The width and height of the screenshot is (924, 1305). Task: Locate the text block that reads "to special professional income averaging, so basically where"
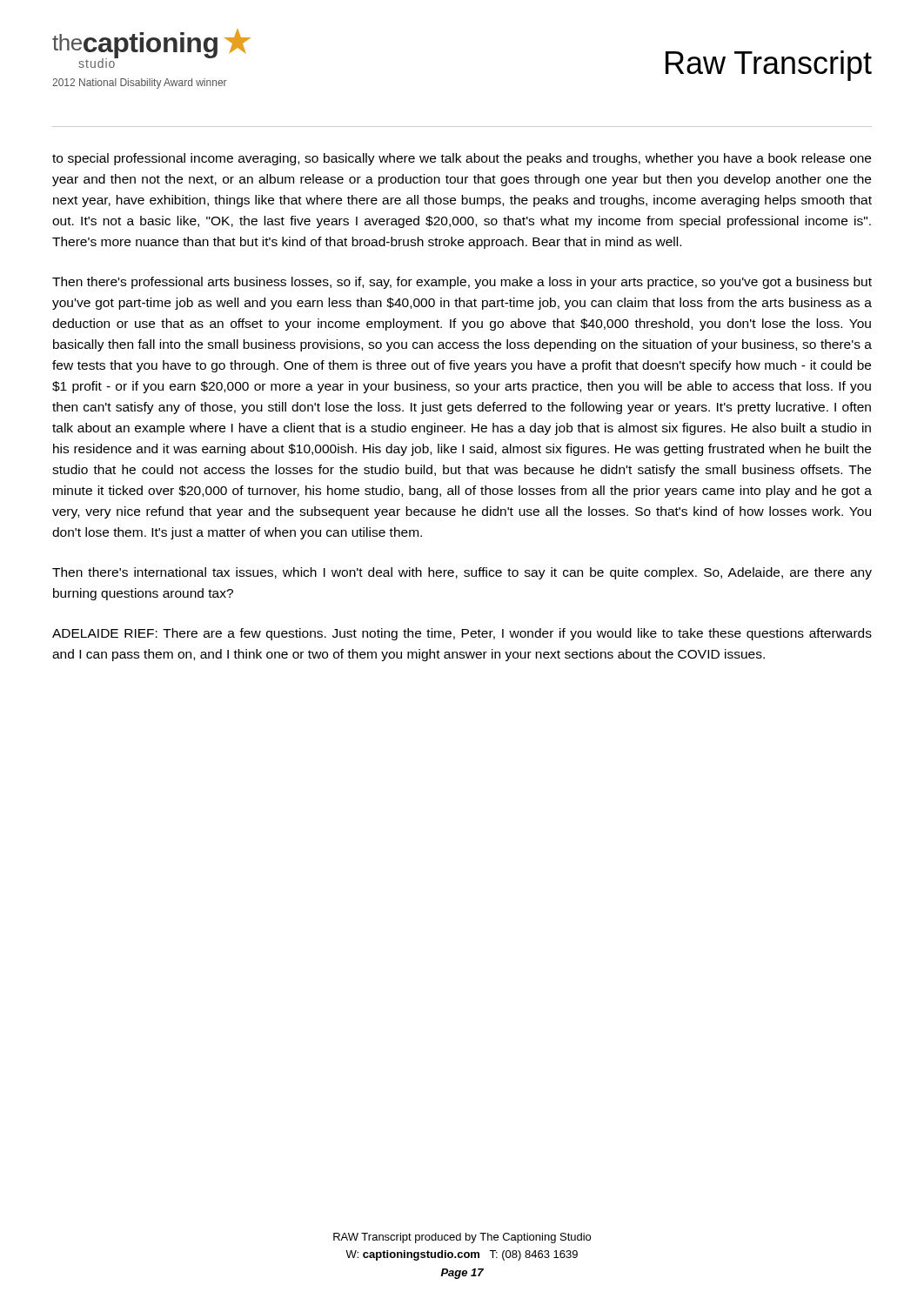(x=462, y=200)
